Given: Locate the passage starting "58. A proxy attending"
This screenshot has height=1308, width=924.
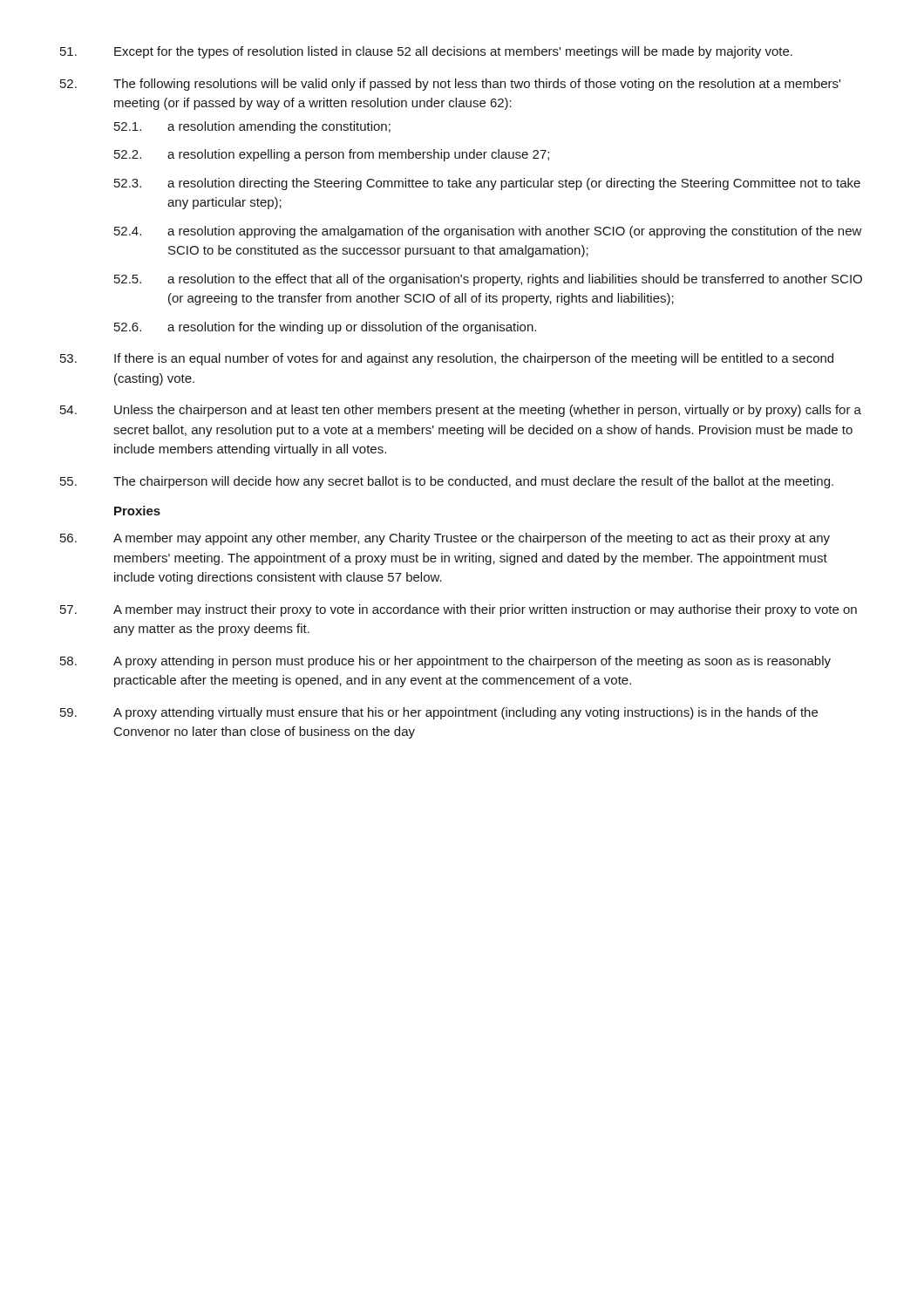Looking at the screenshot, I should [462, 671].
